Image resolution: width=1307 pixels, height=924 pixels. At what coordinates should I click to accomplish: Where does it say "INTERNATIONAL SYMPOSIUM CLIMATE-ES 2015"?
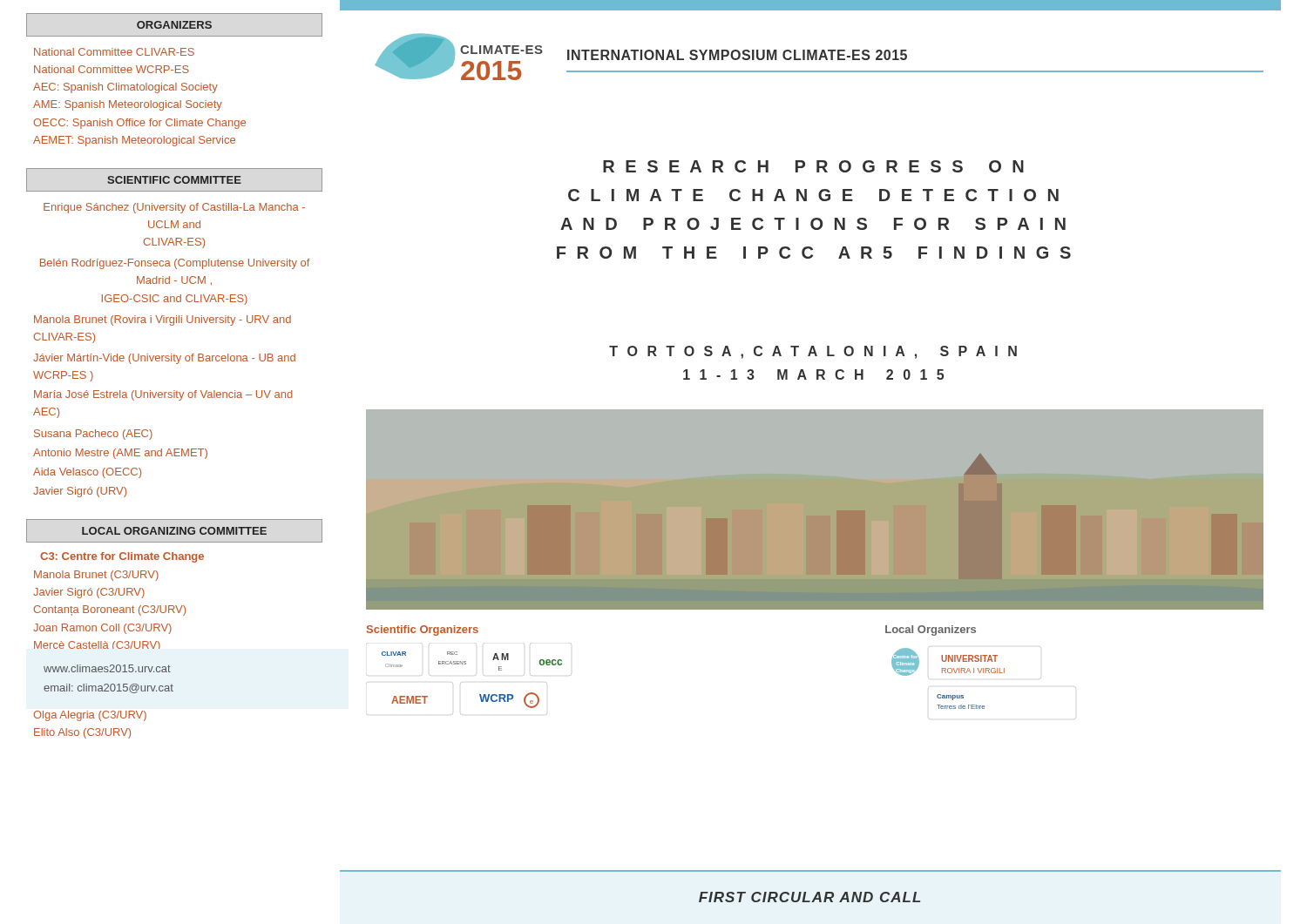(737, 55)
